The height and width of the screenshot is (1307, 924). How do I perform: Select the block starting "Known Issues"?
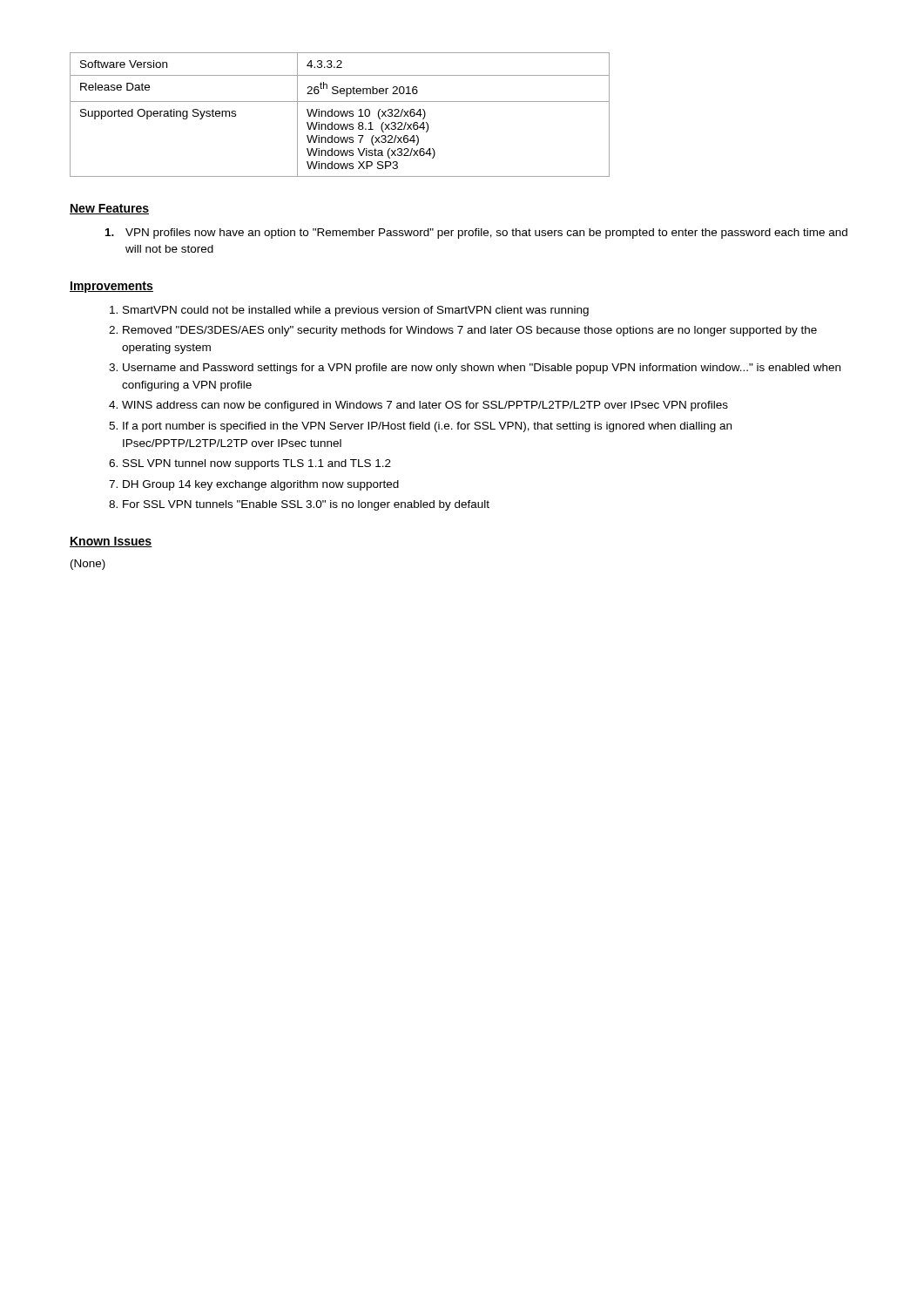[x=111, y=541]
